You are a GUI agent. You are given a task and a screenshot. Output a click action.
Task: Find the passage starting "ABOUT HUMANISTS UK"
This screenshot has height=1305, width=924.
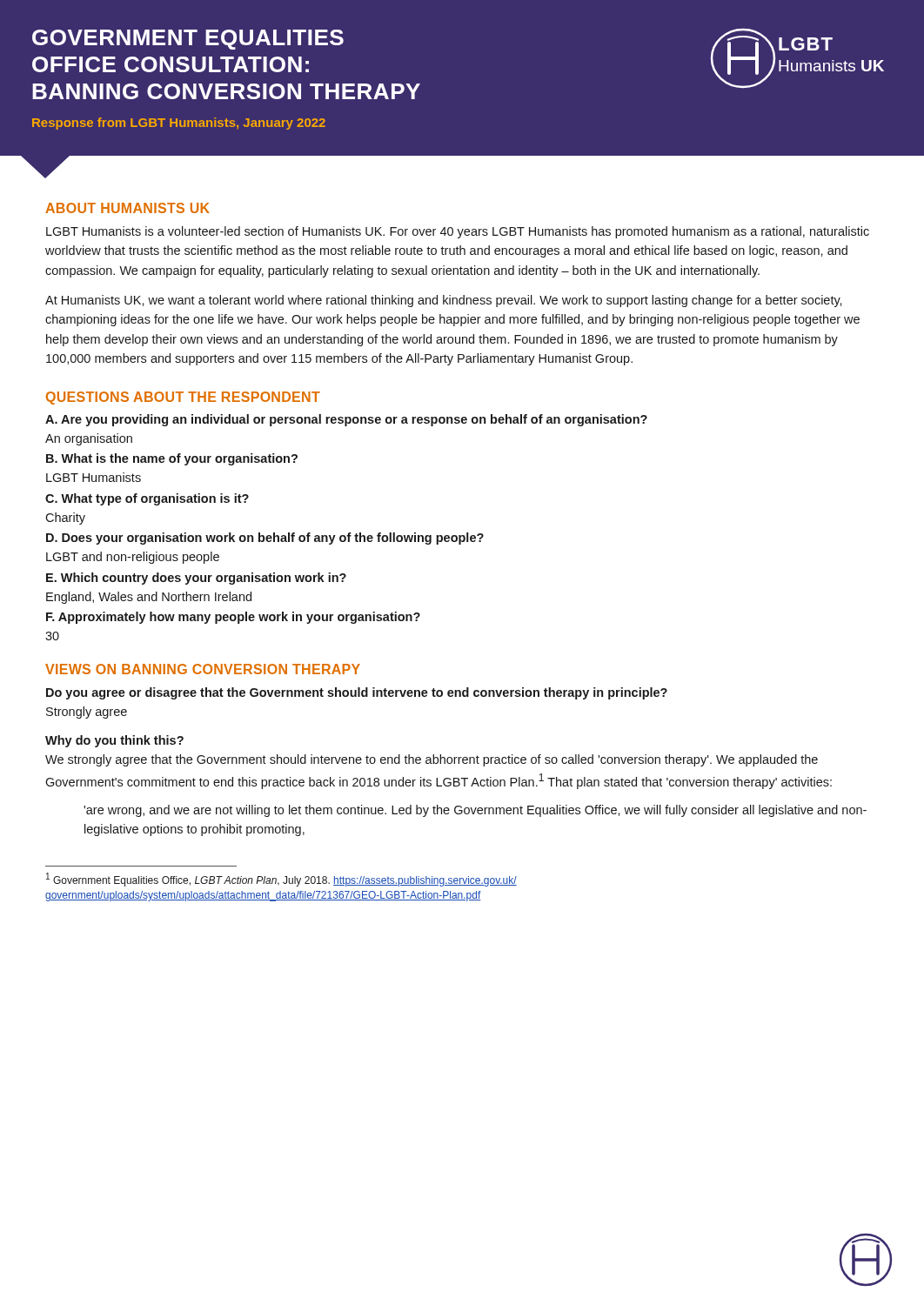coord(128,208)
